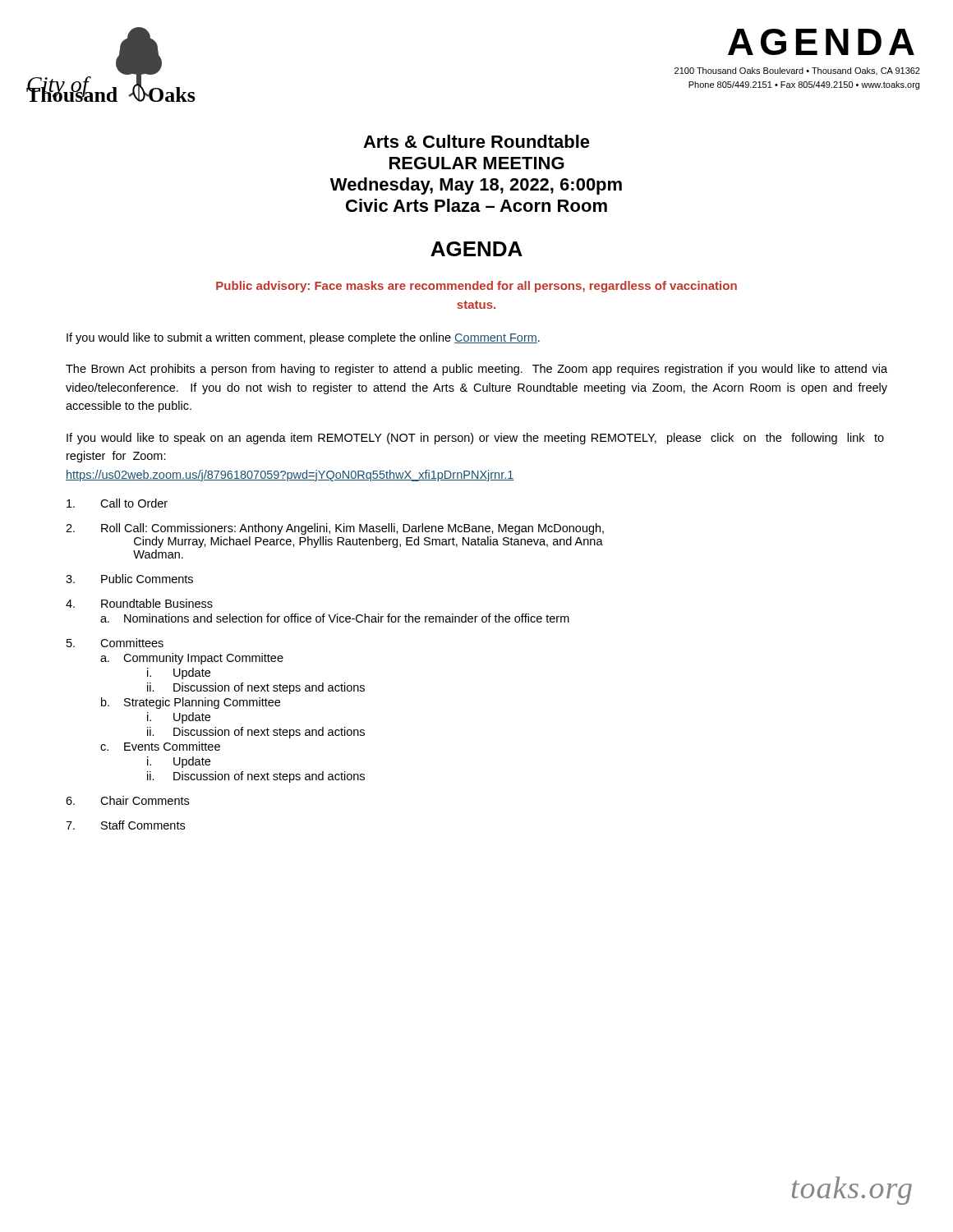This screenshot has height=1232, width=953.
Task: Find the region starting "7. Staff Comments"
Action: coord(125,825)
